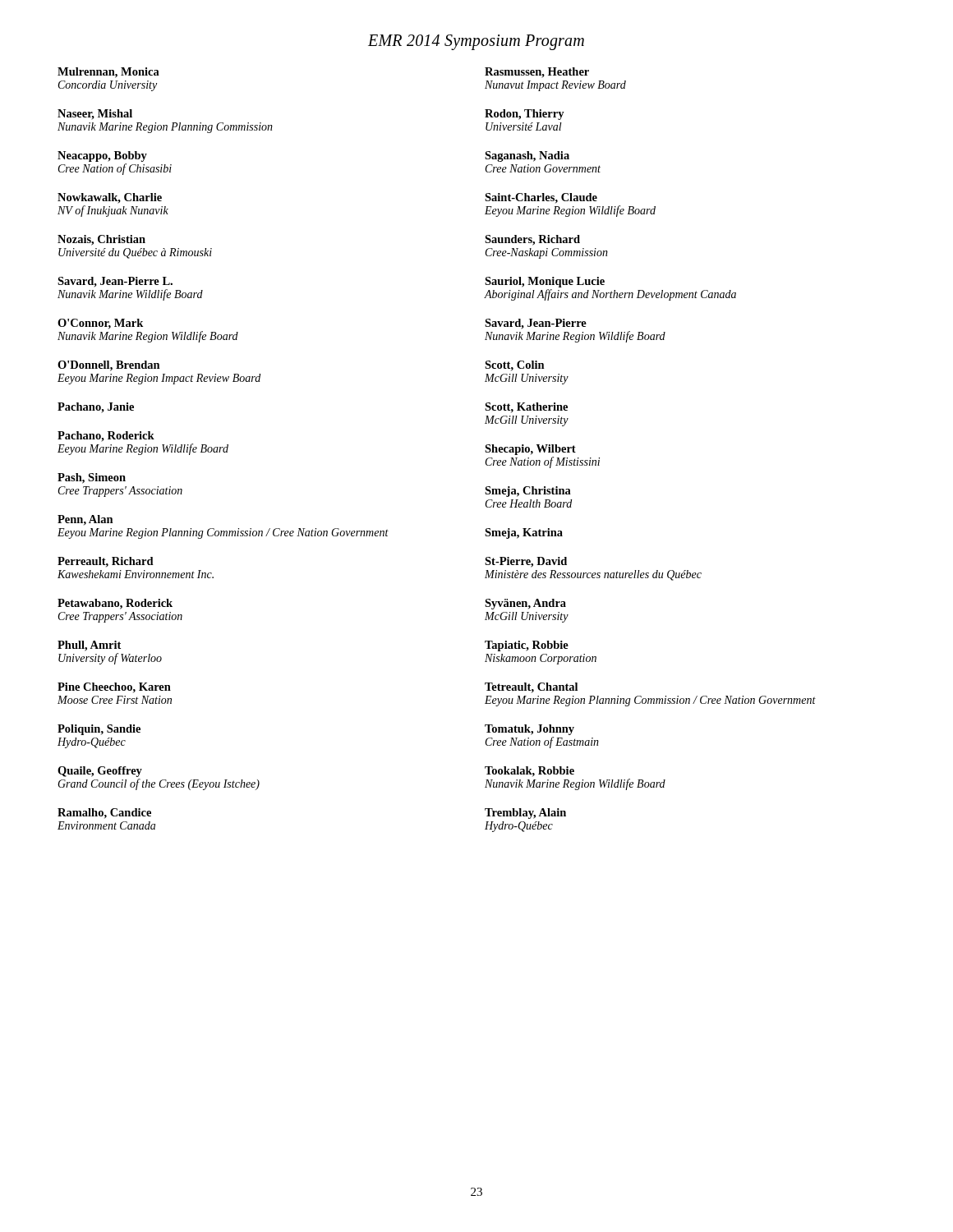Click on the list item containing "Tomatuk, Johnny Cree Nation of"
The image size is (953, 1232).
pos(529,730)
